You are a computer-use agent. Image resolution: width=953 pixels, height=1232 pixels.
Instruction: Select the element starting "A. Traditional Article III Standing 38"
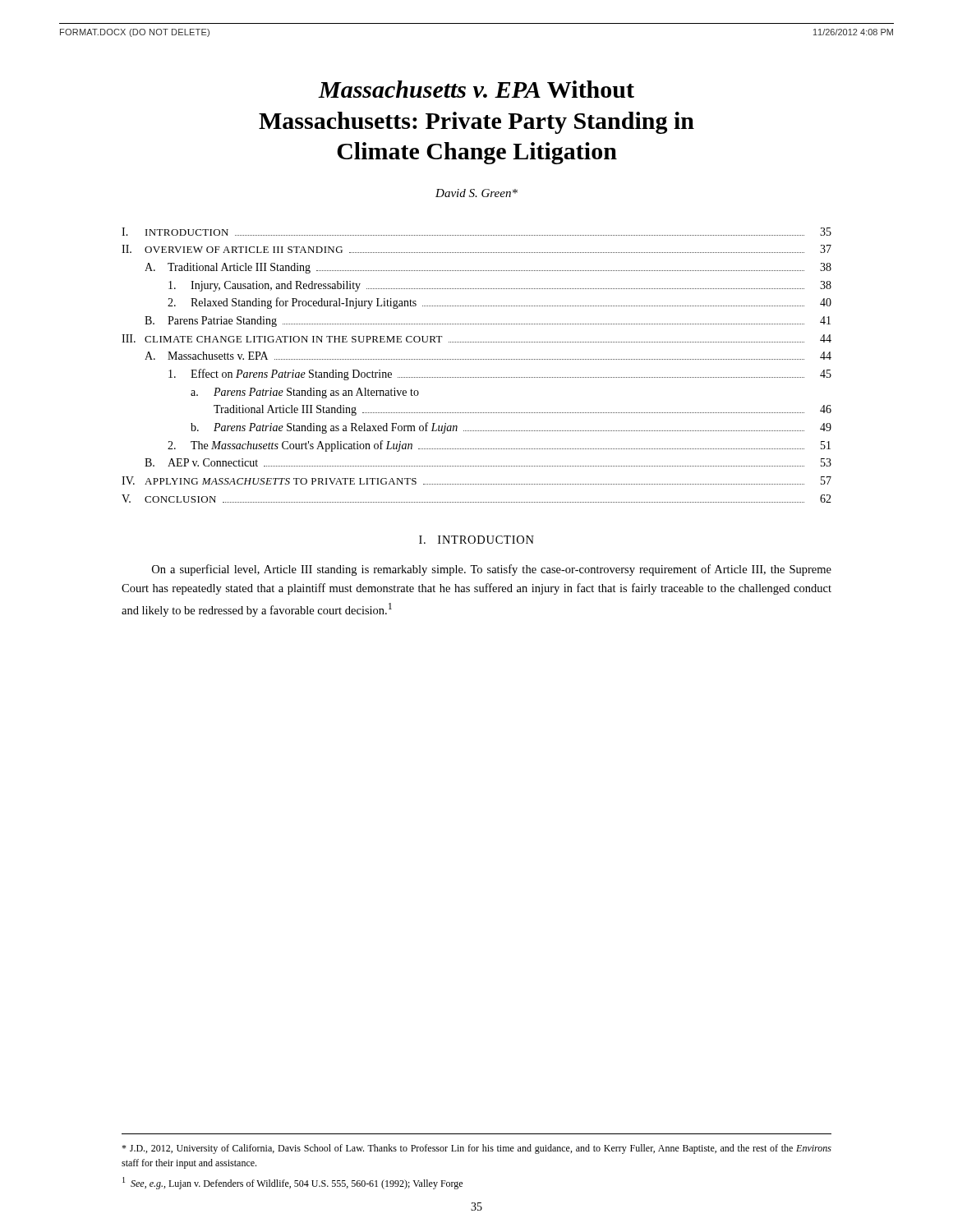[x=488, y=268]
